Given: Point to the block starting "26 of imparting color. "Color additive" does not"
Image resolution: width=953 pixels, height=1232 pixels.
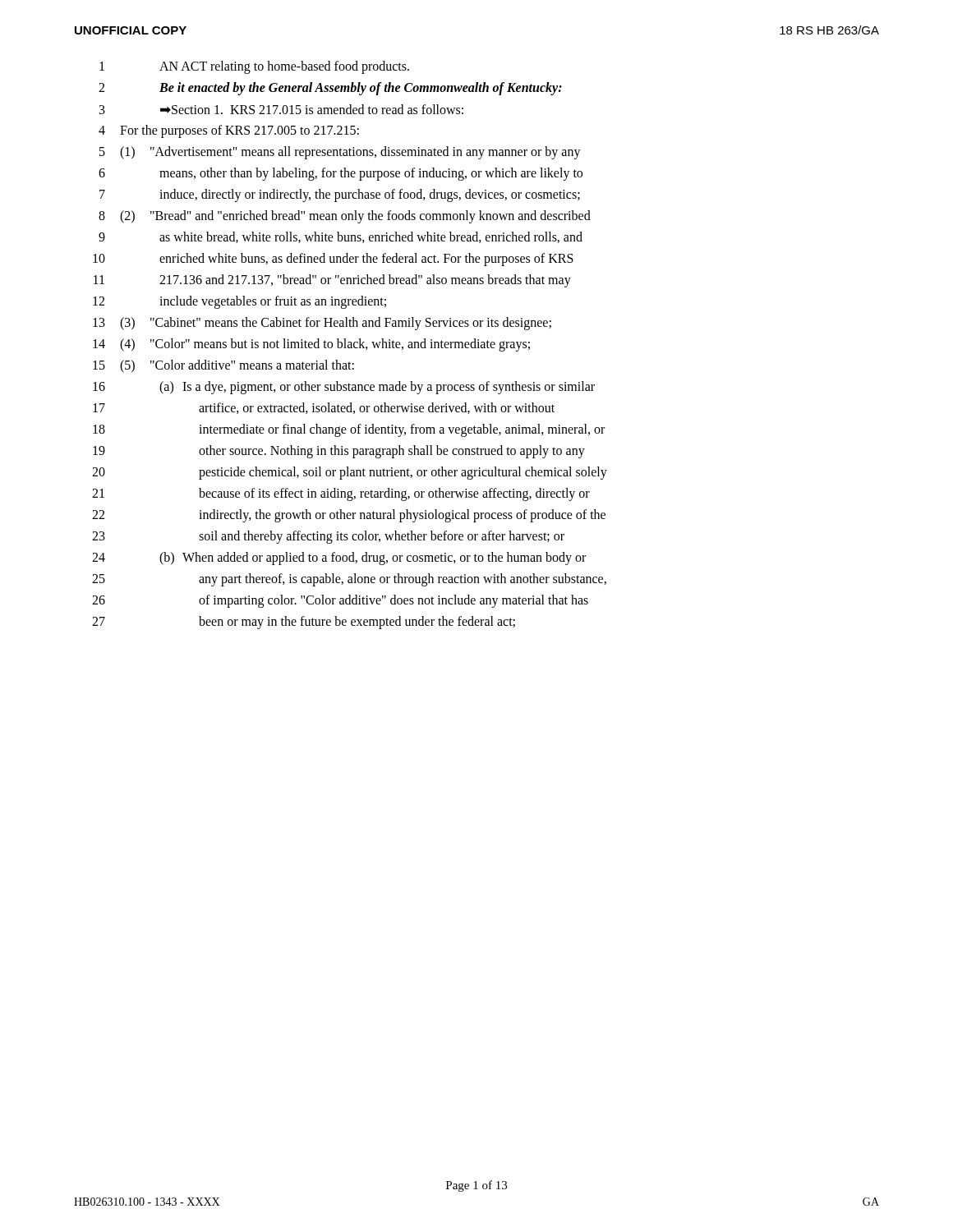Looking at the screenshot, I should pos(476,601).
